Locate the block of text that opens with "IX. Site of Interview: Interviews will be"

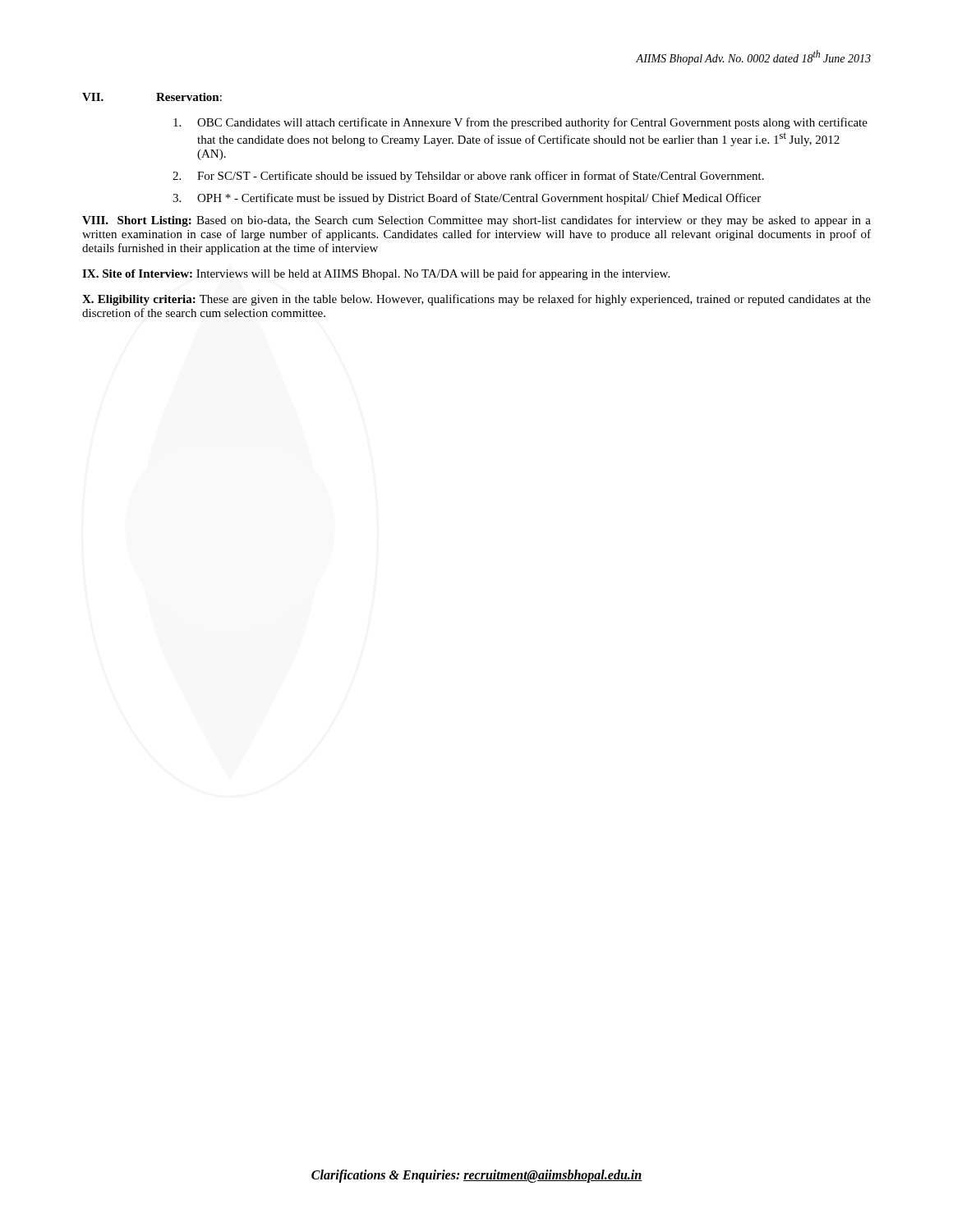point(376,273)
